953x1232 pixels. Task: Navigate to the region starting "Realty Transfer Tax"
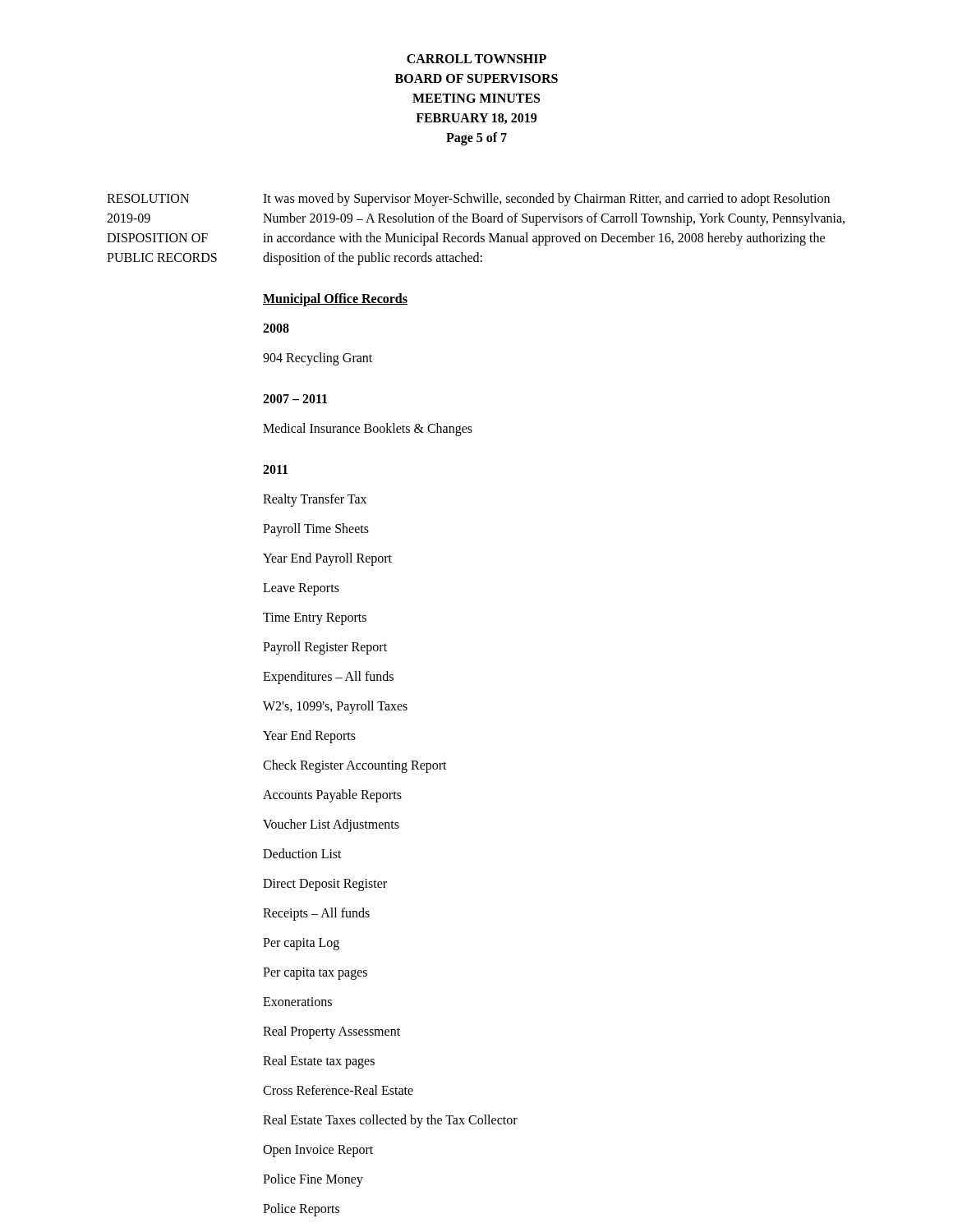pyautogui.click(x=315, y=500)
